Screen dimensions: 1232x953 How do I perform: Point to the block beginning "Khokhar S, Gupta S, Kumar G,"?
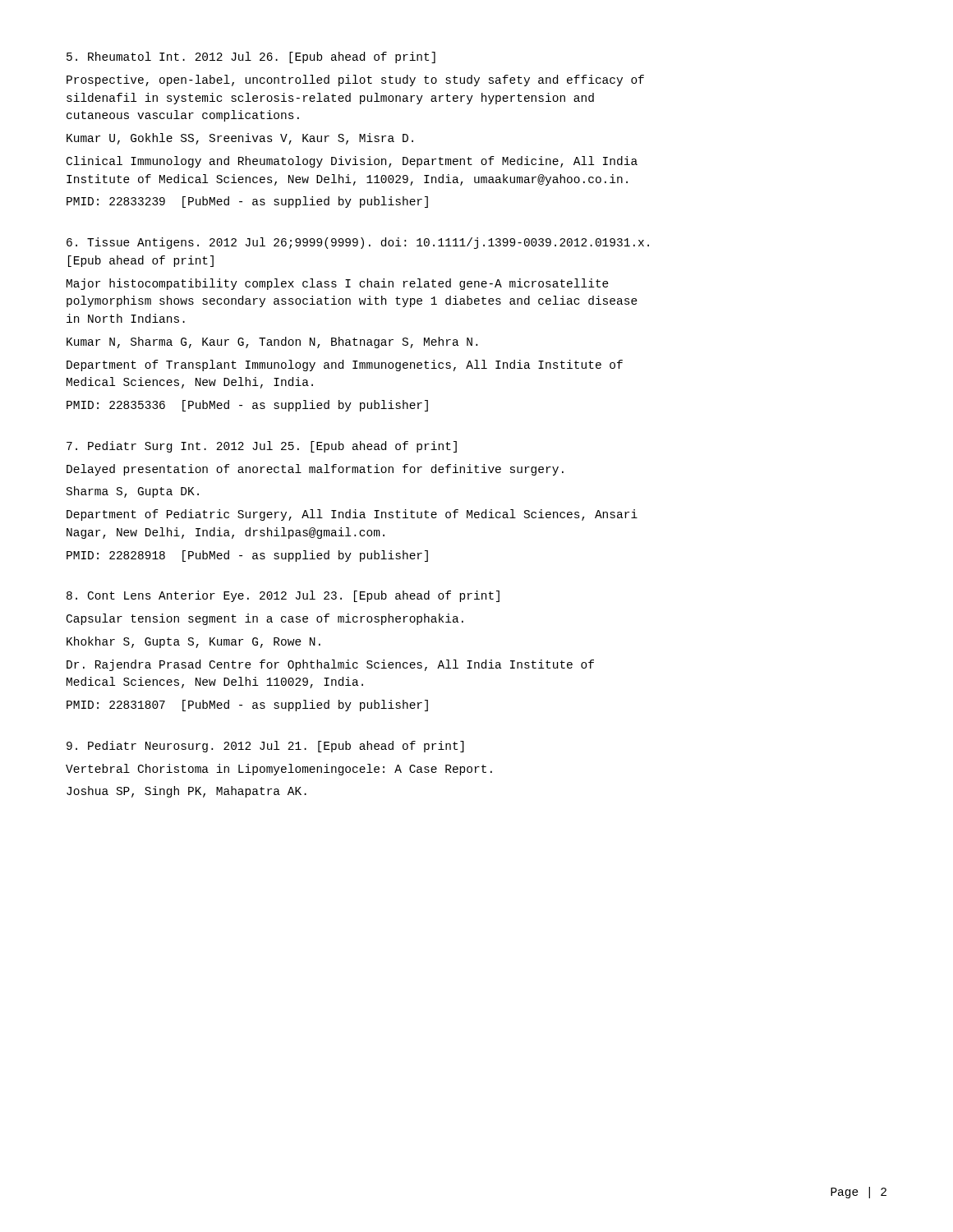[x=194, y=642]
